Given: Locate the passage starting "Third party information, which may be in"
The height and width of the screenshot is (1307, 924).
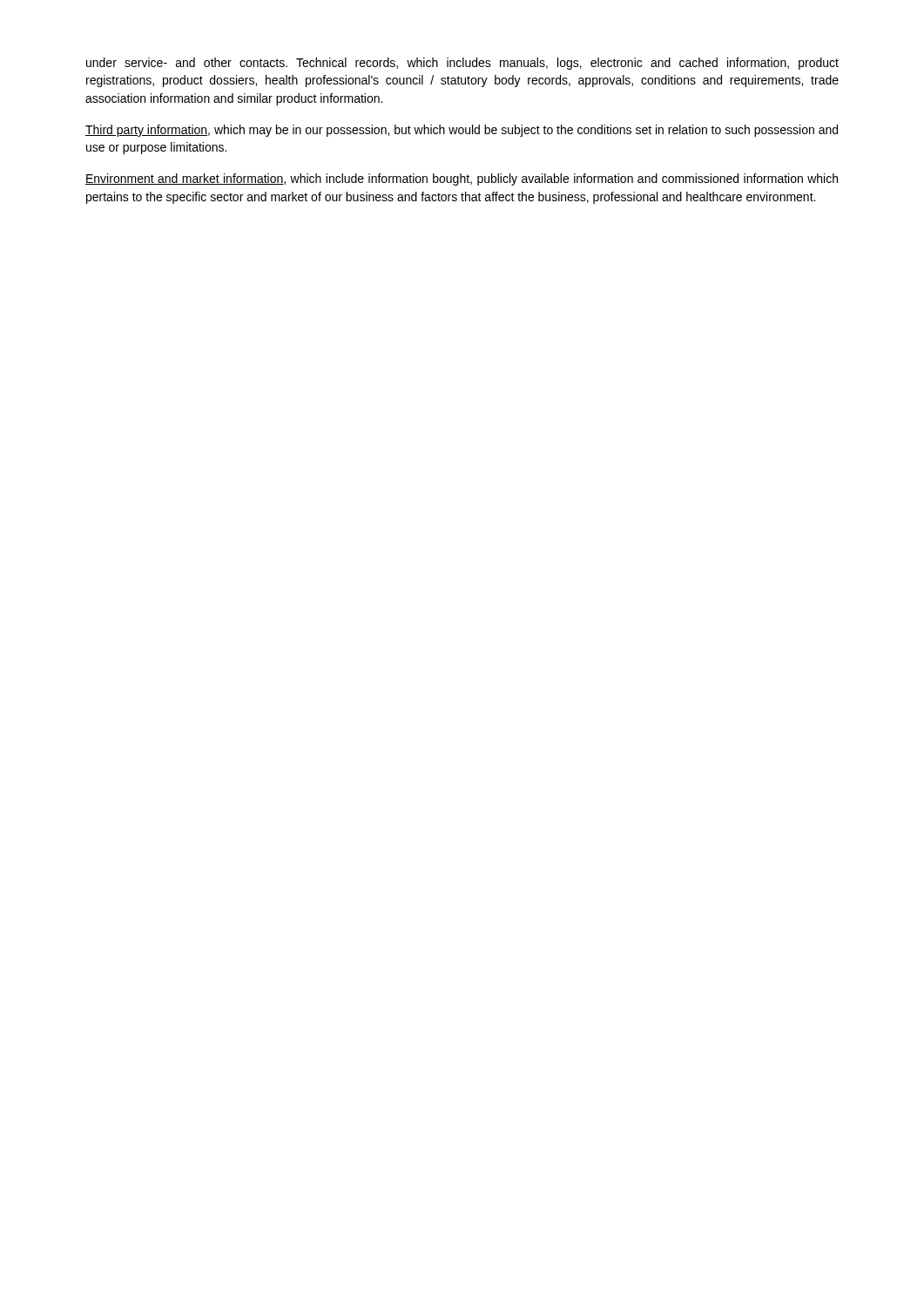Looking at the screenshot, I should coord(462,139).
